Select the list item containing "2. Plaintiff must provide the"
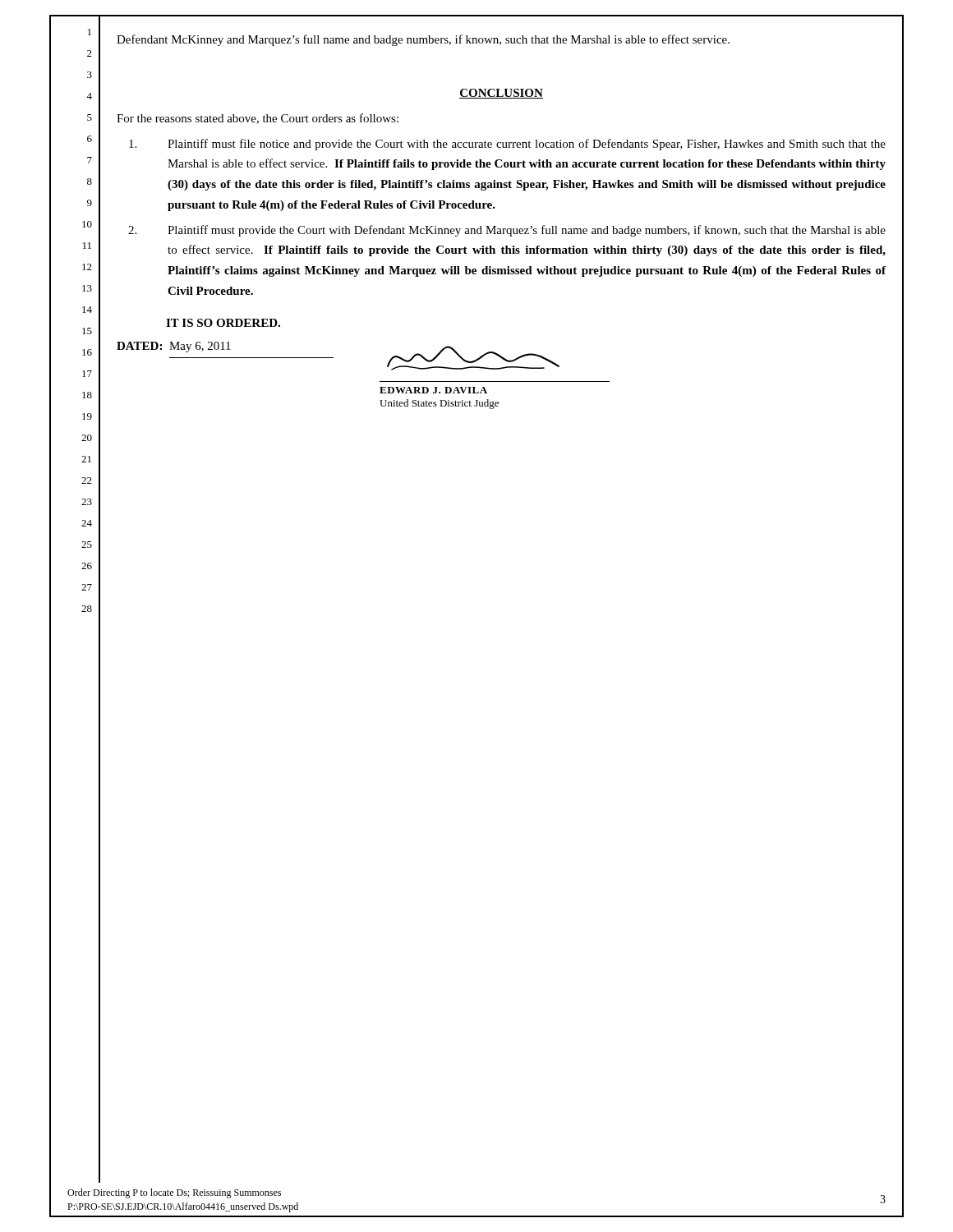Screen dimensions: 1232x953 coord(501,260)
